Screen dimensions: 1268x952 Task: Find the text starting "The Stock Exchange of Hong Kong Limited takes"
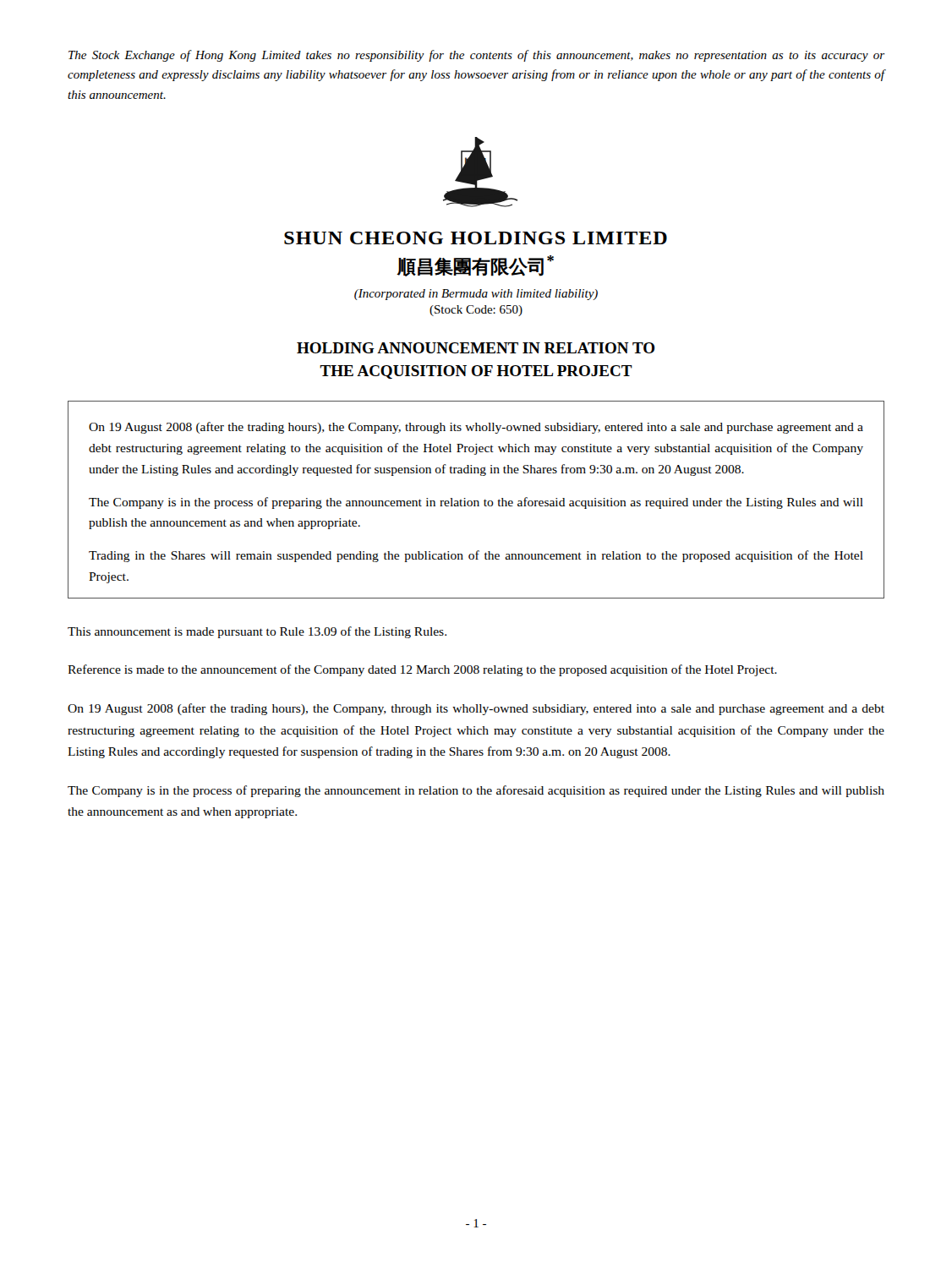[476, 75]
